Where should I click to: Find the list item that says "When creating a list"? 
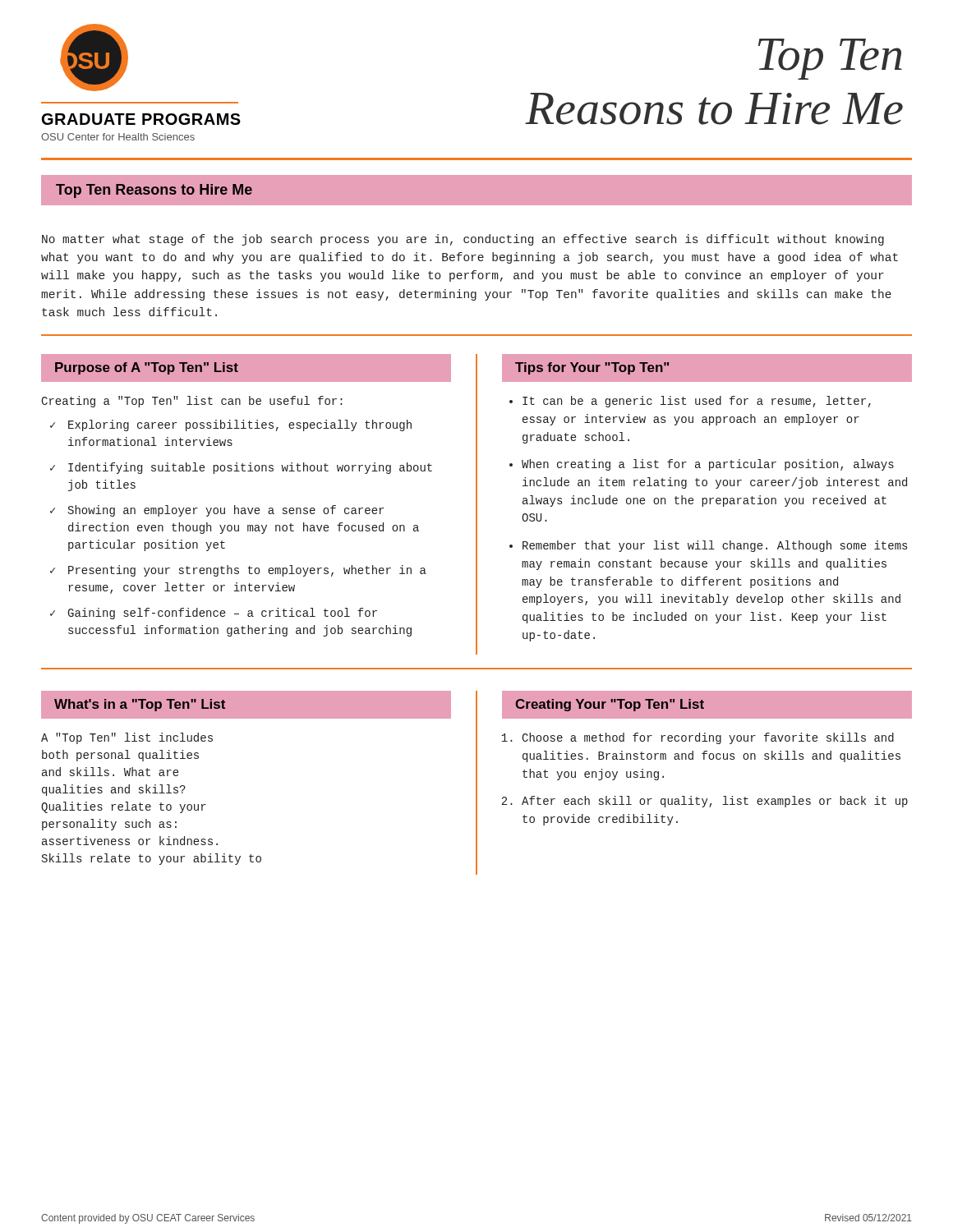[x=715, y=492]
